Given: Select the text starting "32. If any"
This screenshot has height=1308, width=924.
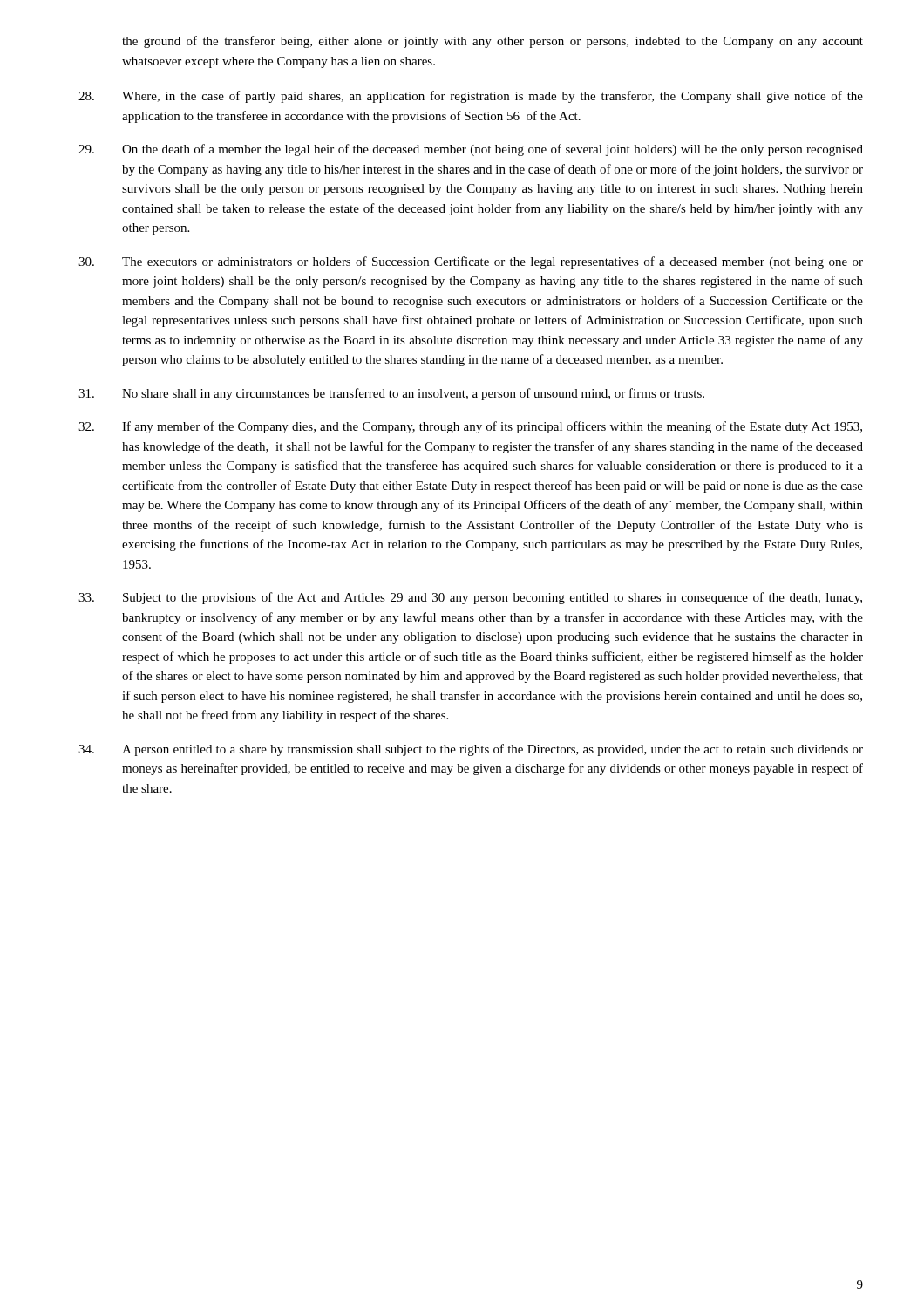Looking at the screenshot, I should click(x=471, y=495).
